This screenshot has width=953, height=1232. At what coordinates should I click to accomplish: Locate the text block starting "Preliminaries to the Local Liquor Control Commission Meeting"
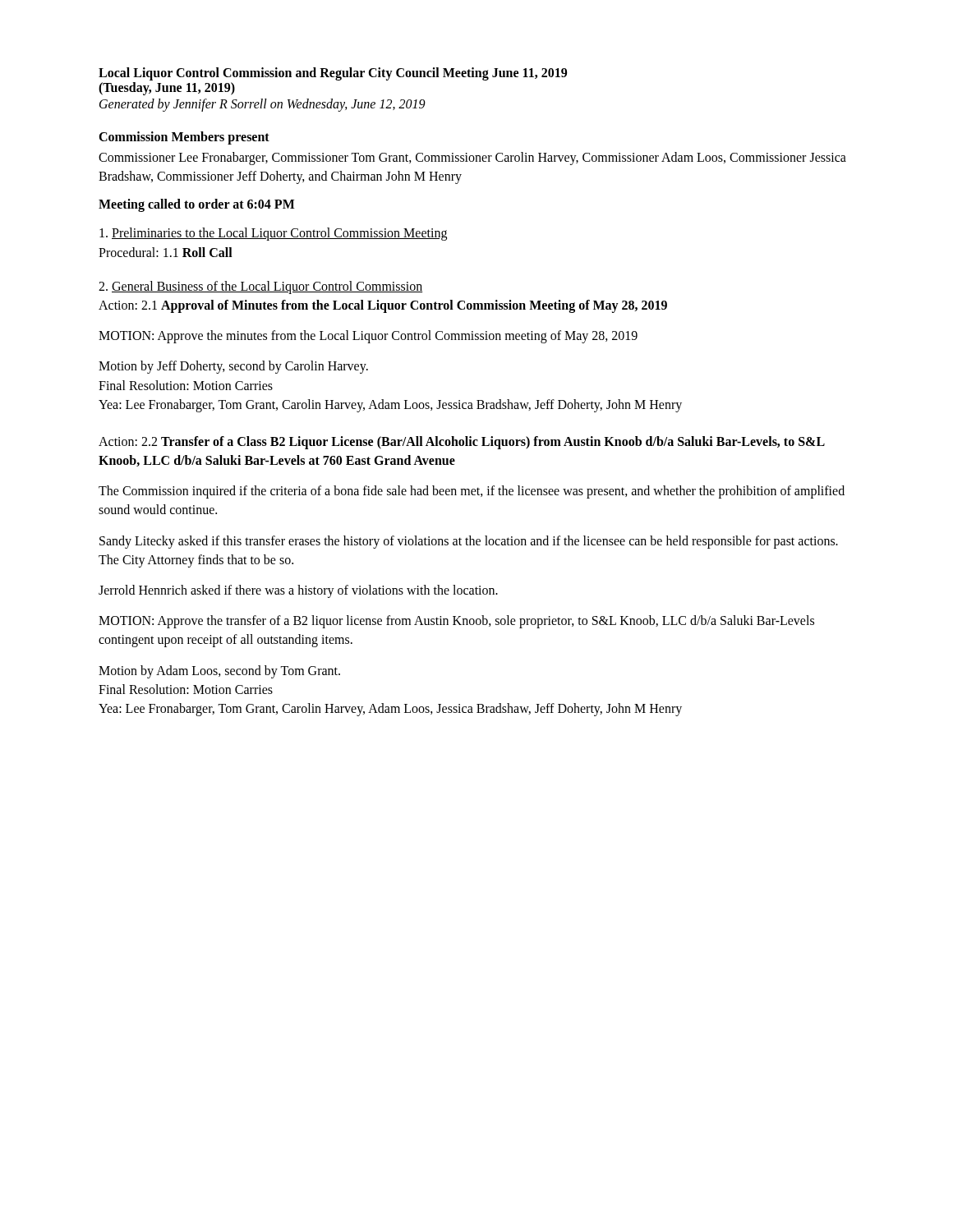coord(273,243)
